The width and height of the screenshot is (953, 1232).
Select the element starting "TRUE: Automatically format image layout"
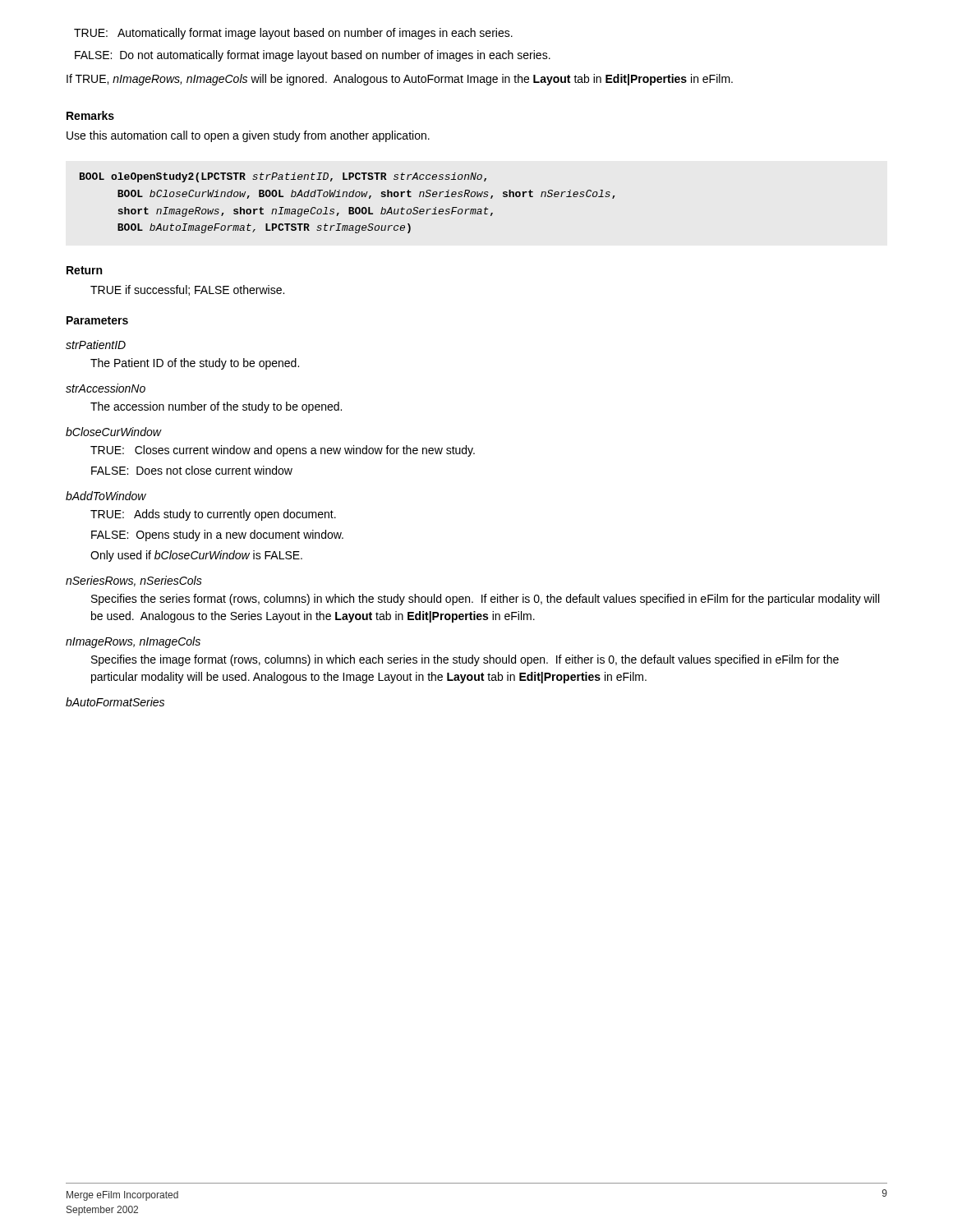[294, 33]
